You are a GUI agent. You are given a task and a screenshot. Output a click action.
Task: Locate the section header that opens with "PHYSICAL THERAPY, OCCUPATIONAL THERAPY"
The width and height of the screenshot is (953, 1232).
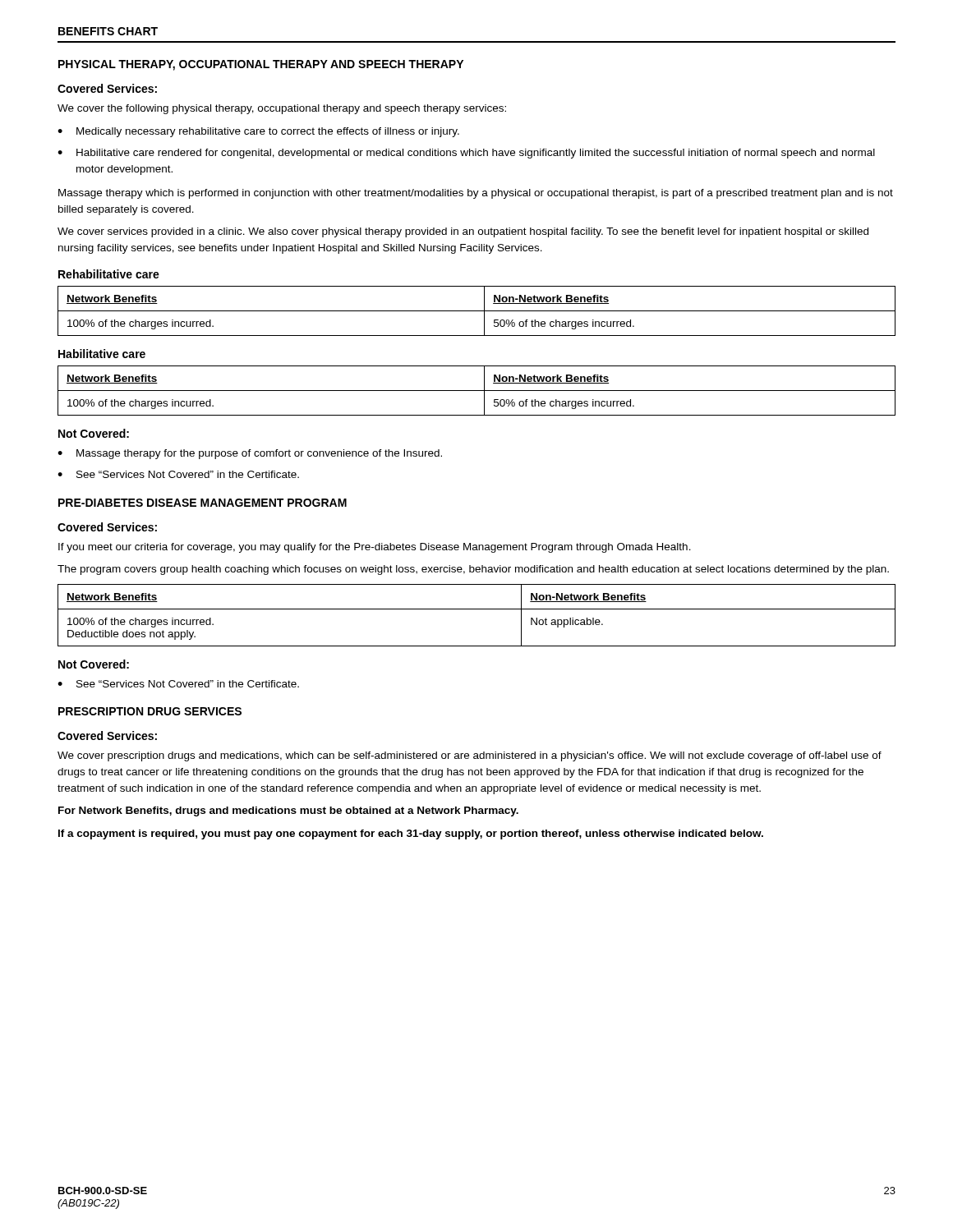click(261, 64)
